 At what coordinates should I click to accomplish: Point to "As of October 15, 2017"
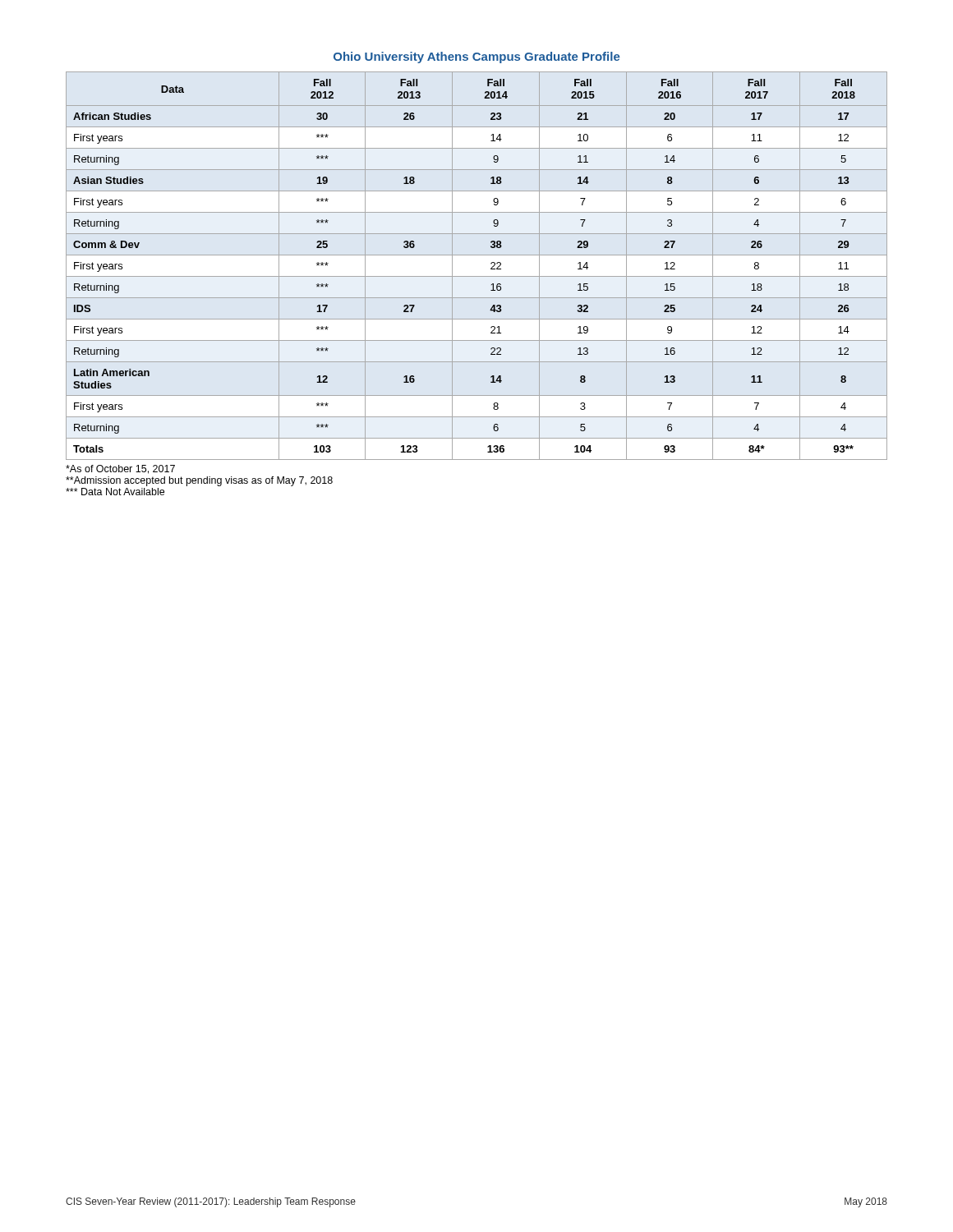tap(121, 469)
